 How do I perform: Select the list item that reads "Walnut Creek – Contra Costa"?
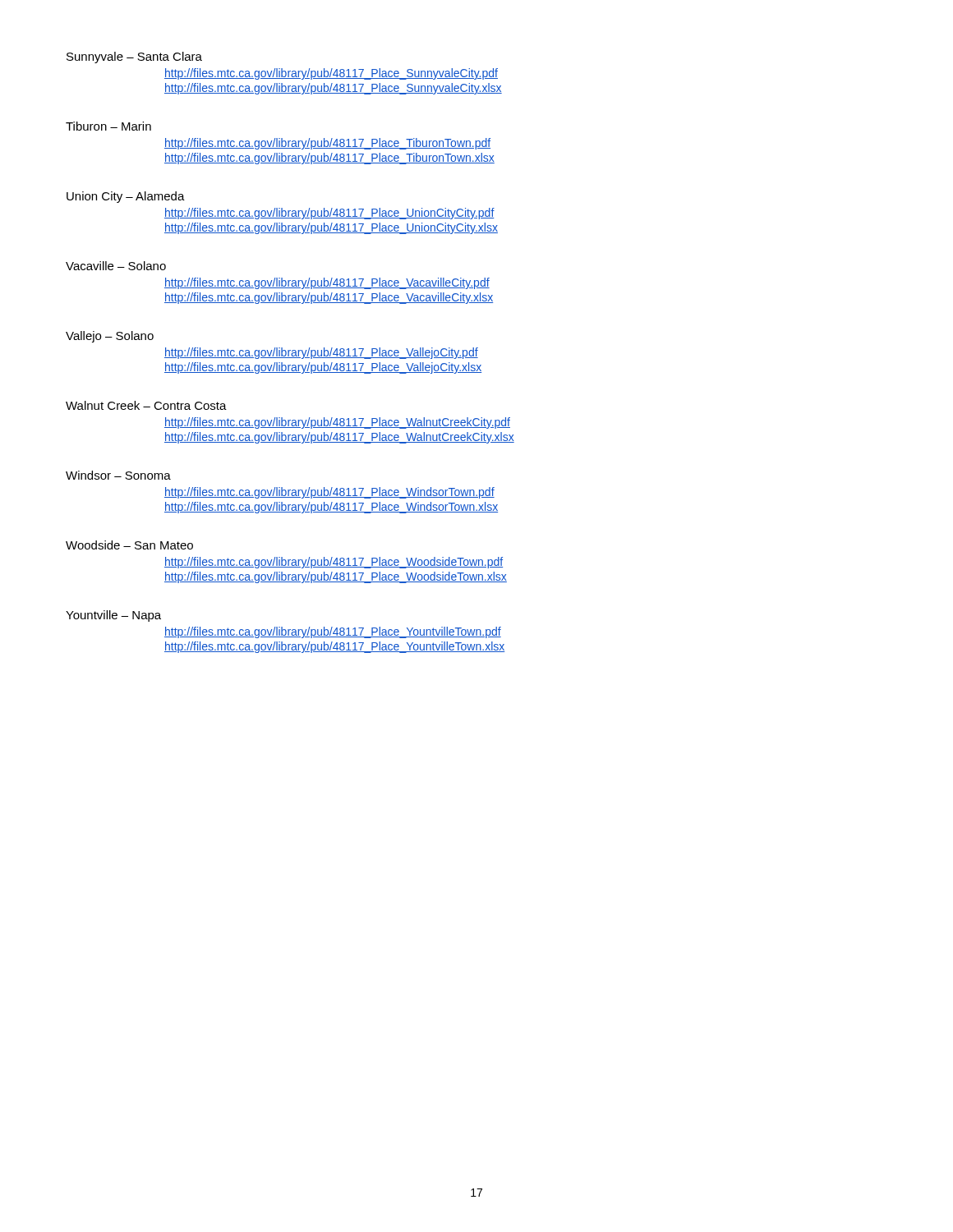click(x=476, y=421)
